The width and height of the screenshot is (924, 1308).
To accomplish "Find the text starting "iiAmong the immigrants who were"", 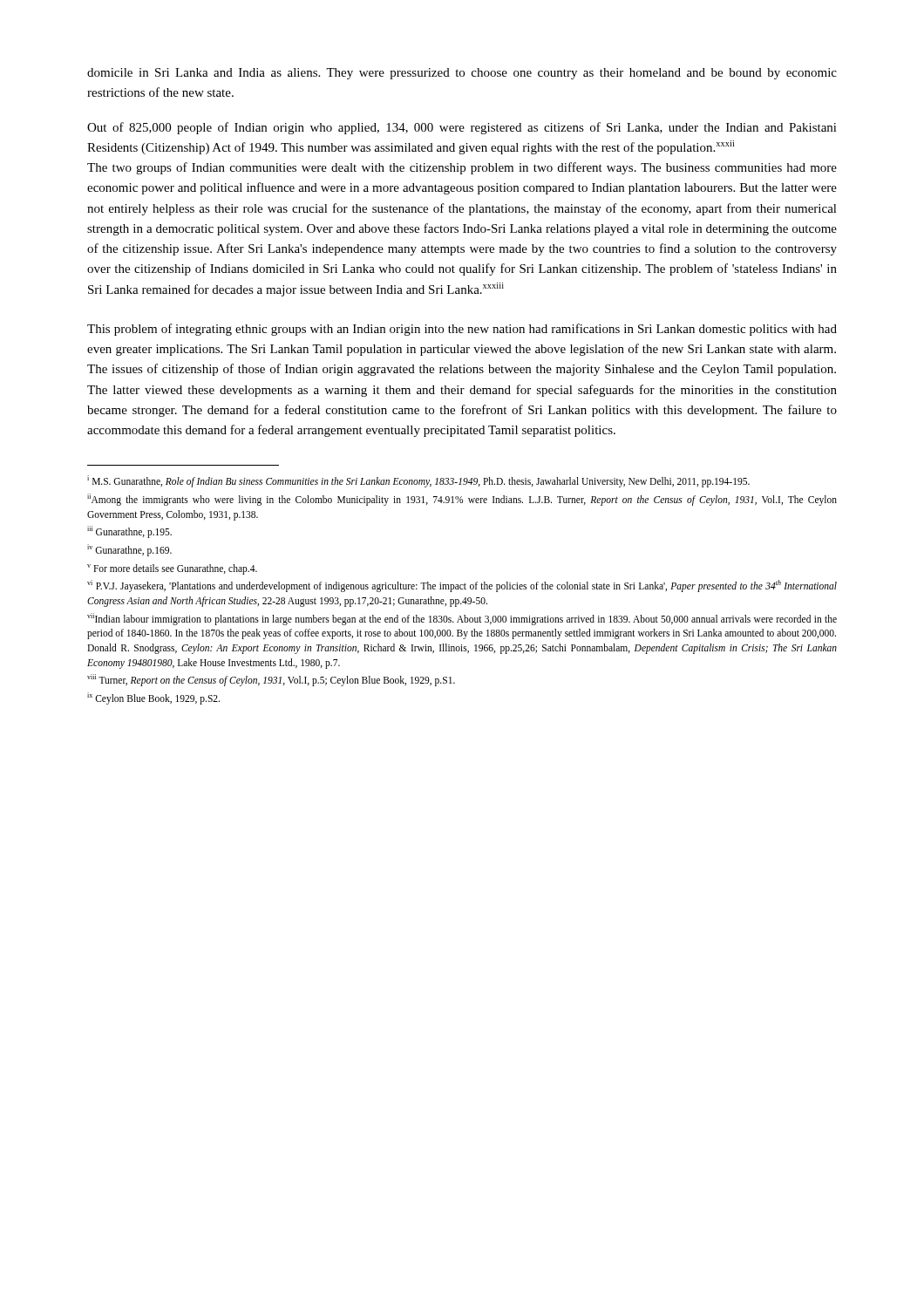I will (462, 506).
